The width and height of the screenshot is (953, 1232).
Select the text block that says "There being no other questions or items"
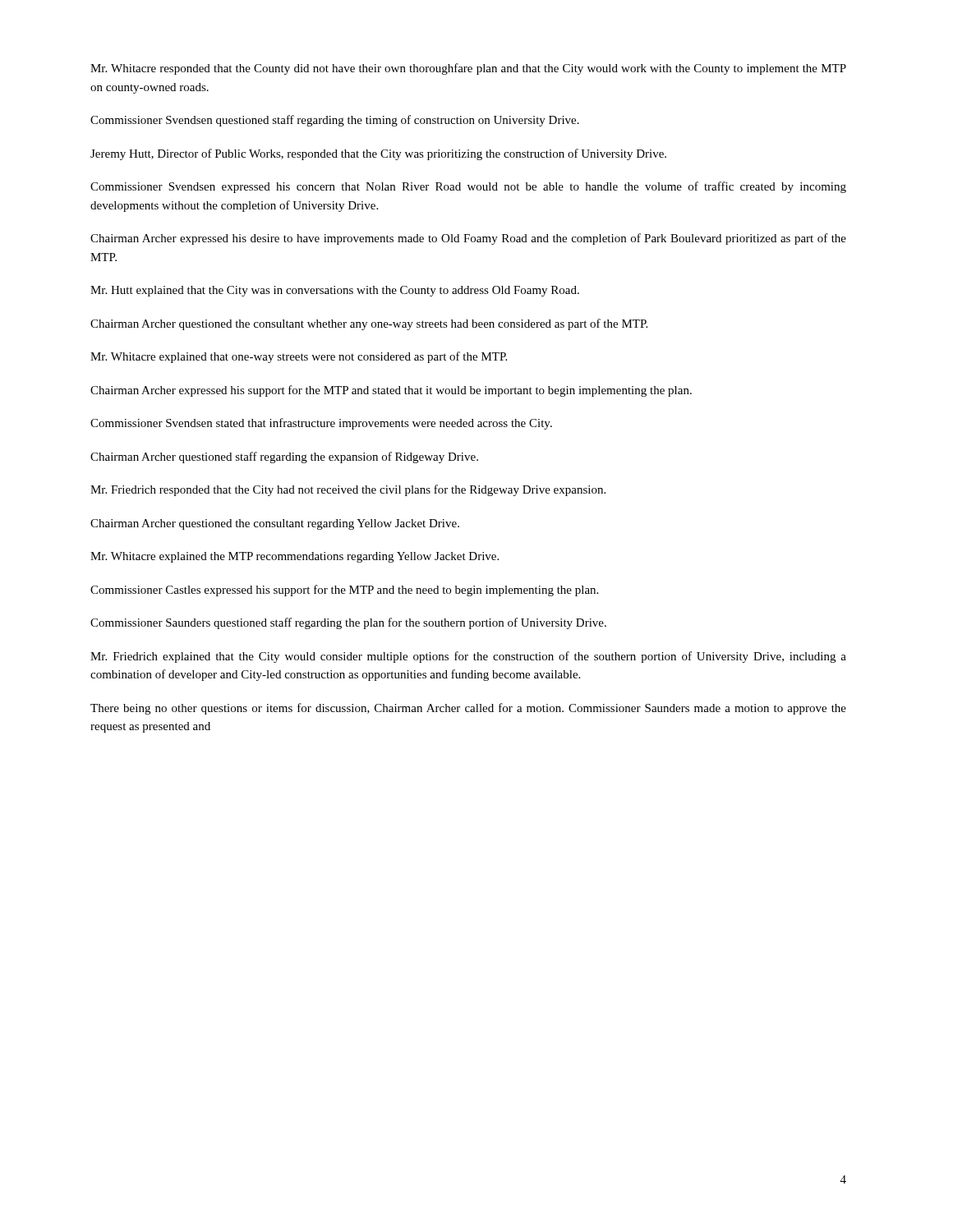[468, 717]
